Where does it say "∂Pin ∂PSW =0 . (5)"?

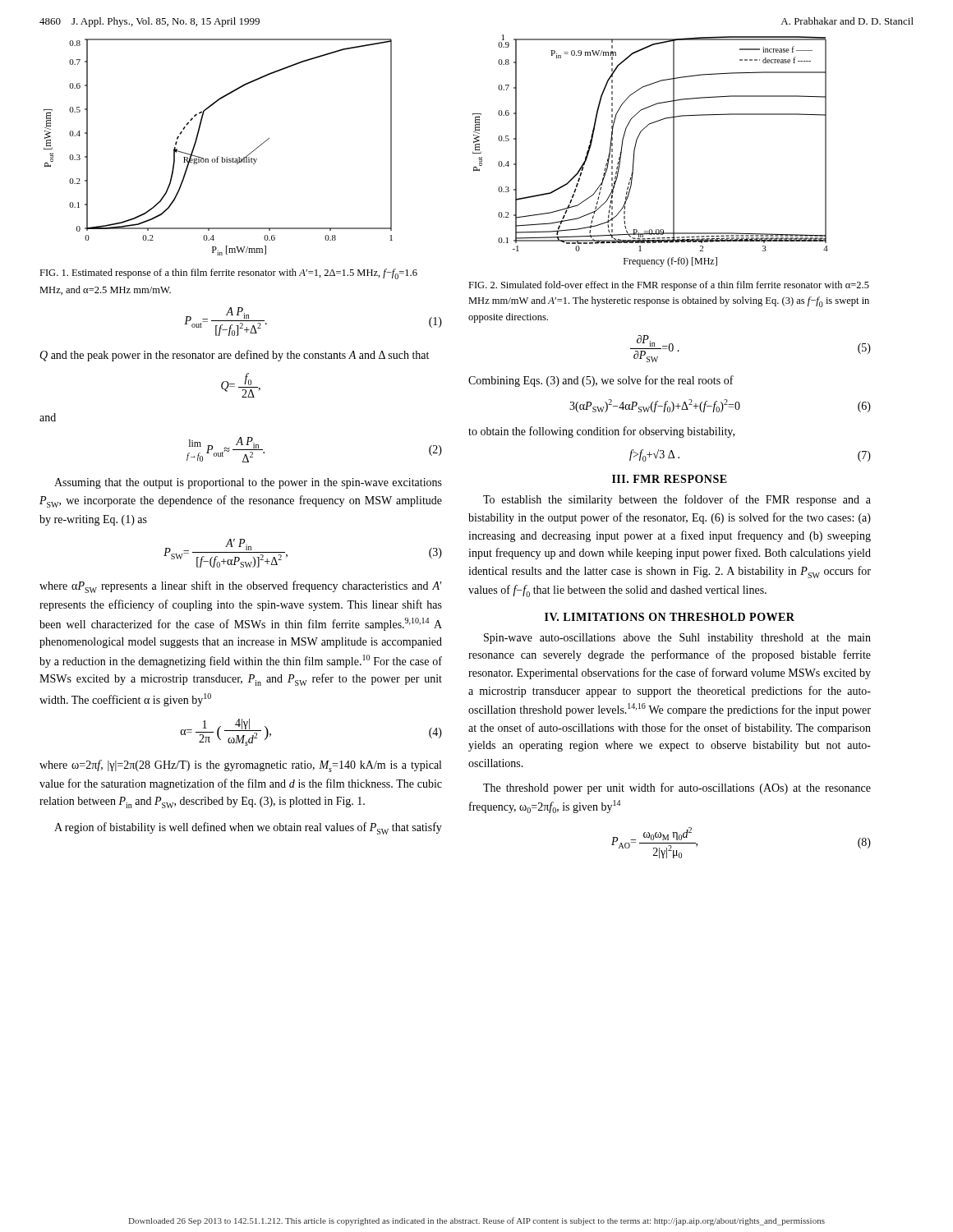pyautogui.click(x=670, y=349)
